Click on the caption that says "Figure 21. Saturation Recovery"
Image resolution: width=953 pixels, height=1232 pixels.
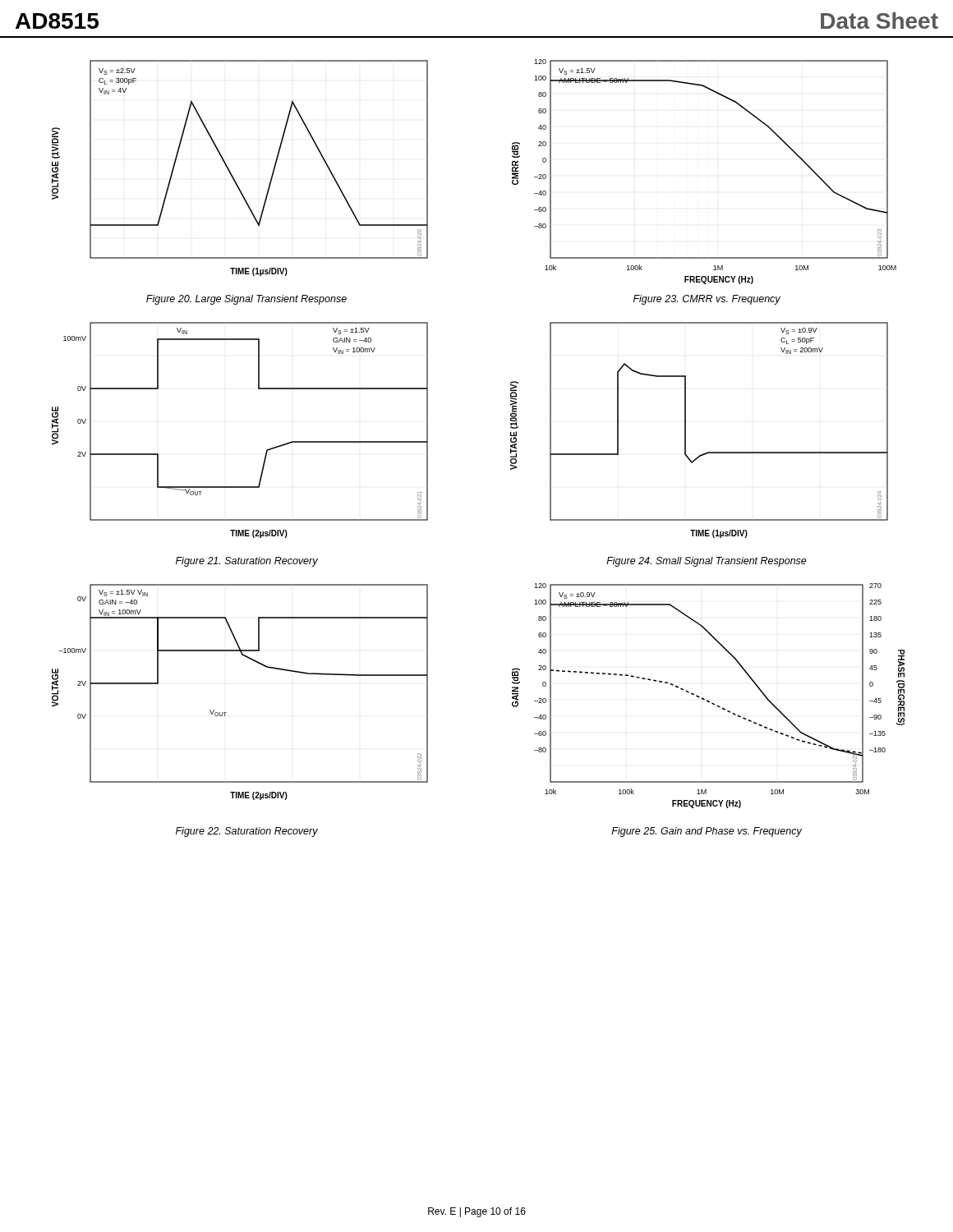[246, 561]
